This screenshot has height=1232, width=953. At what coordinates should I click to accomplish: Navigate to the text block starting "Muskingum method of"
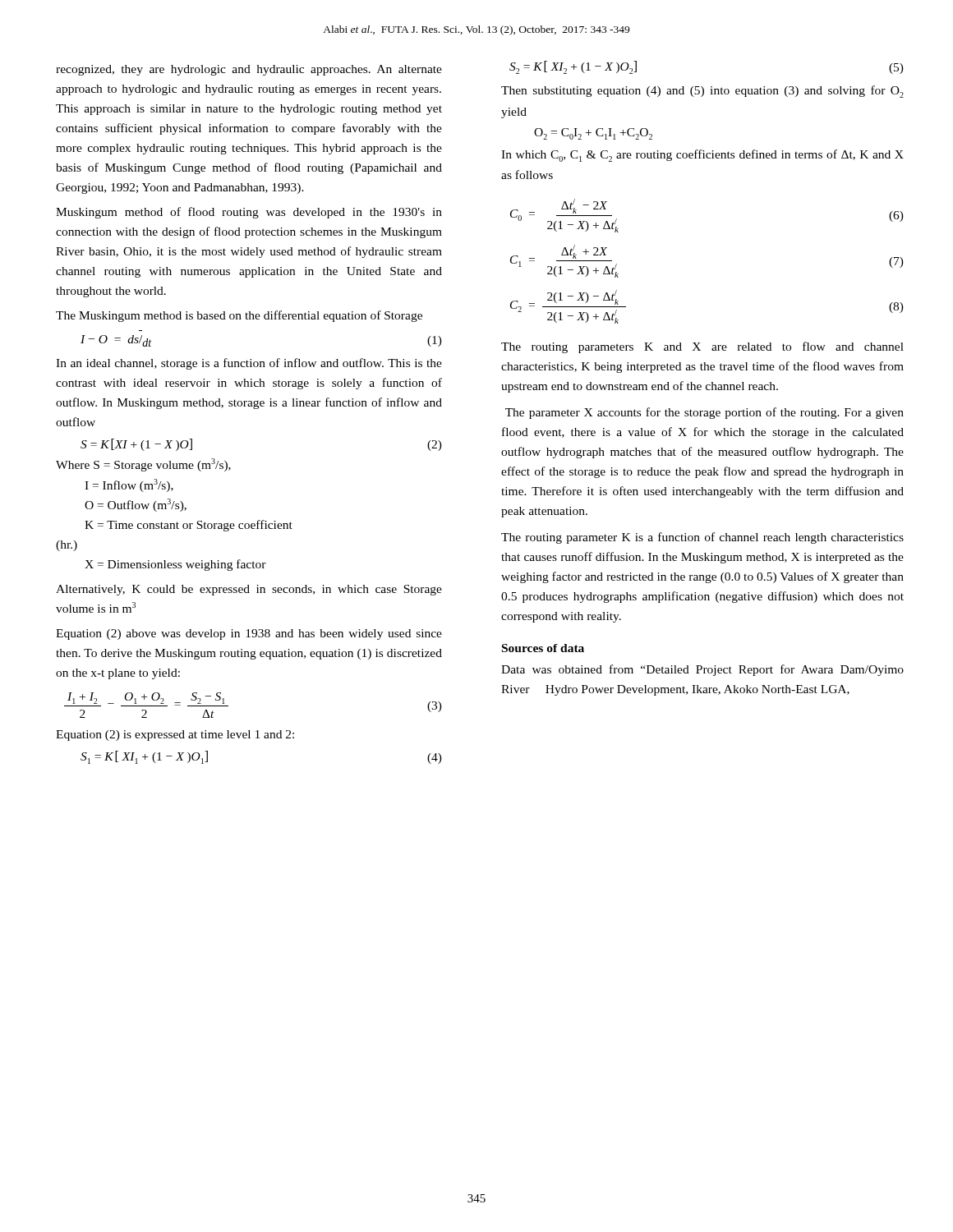pyautogui.click(x=249, y=251)
